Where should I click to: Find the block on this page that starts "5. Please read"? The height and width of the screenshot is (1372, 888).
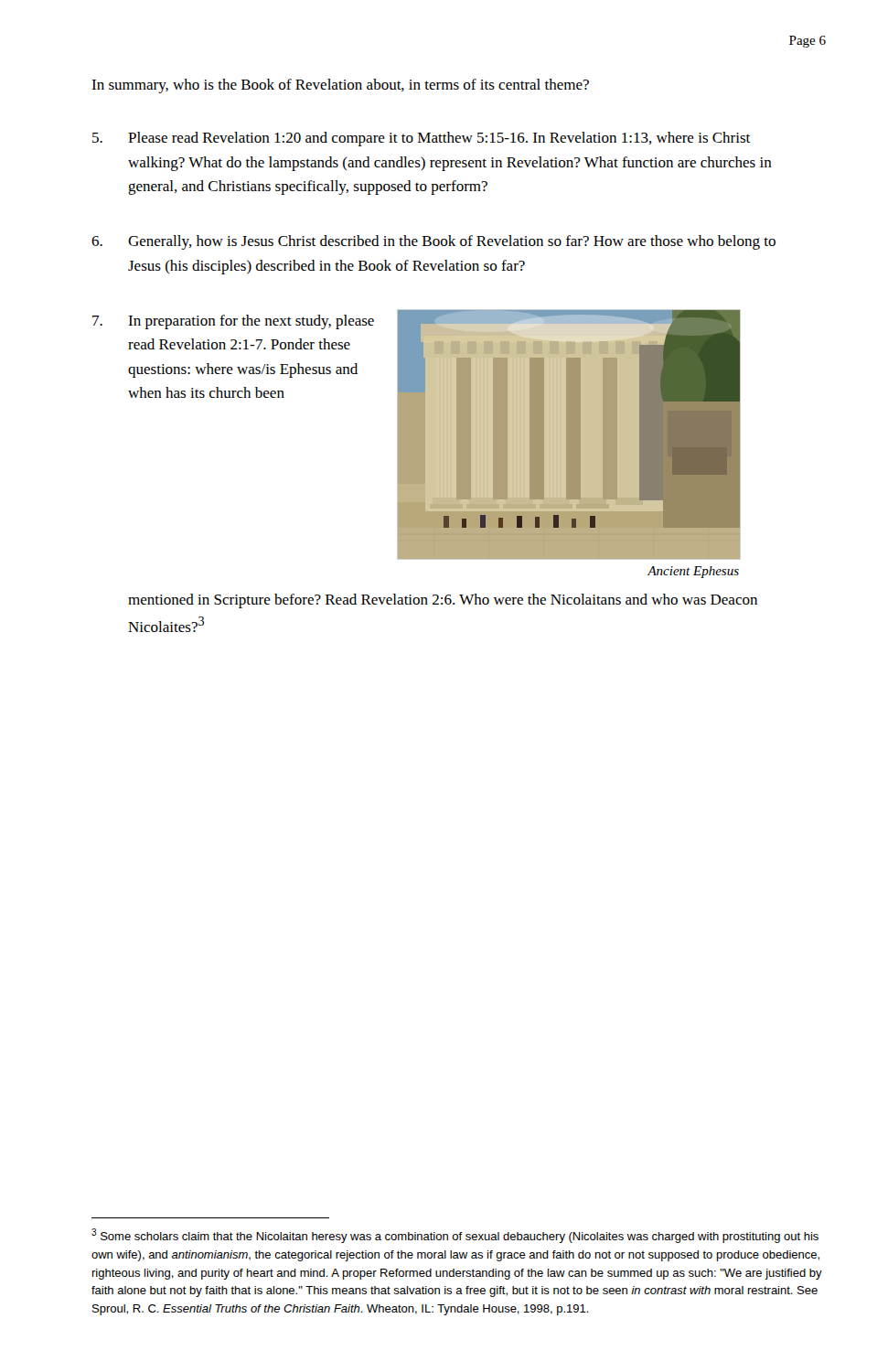point(439,163)
